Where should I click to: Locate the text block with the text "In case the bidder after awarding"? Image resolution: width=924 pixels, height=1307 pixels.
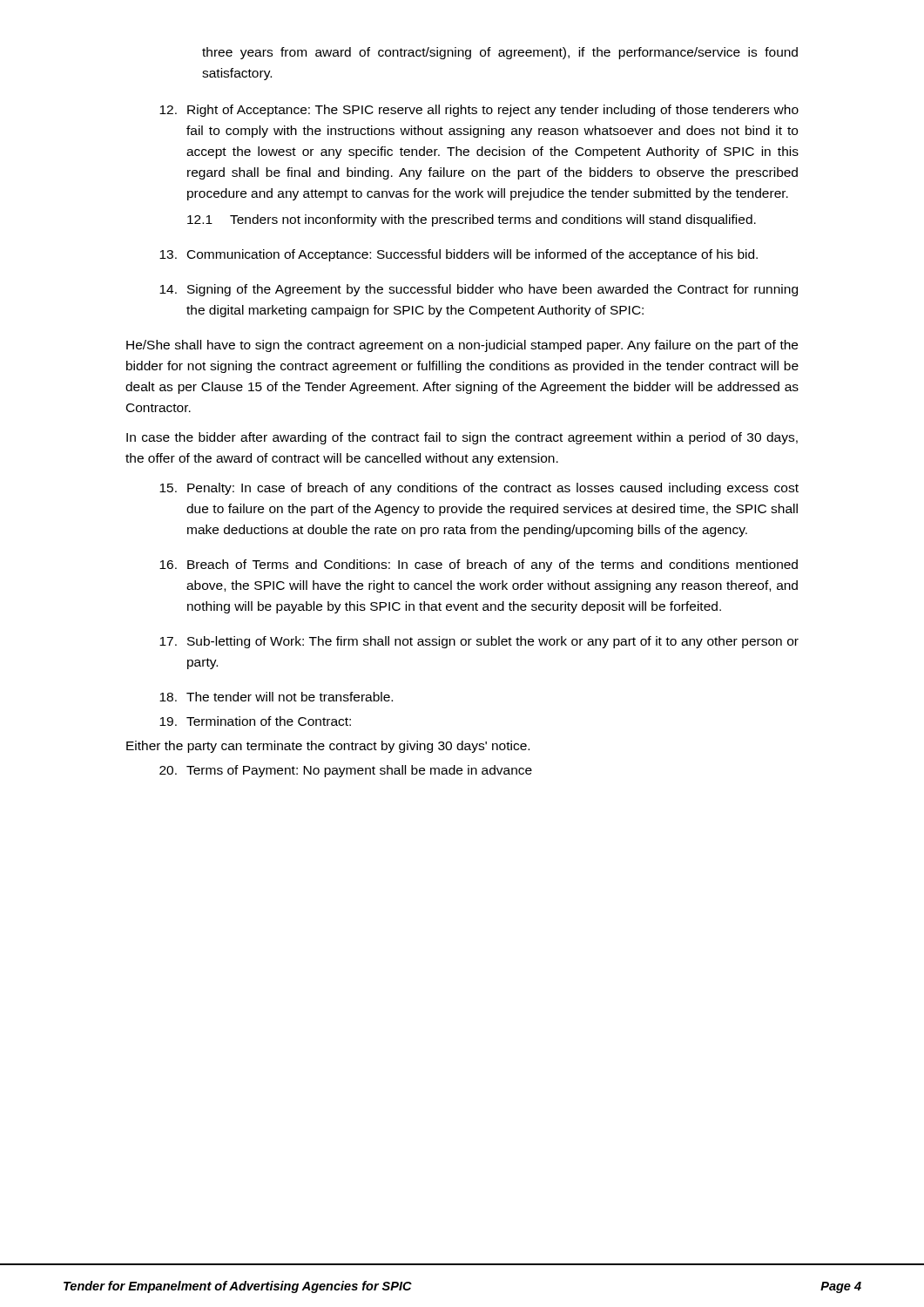point(462,448)
